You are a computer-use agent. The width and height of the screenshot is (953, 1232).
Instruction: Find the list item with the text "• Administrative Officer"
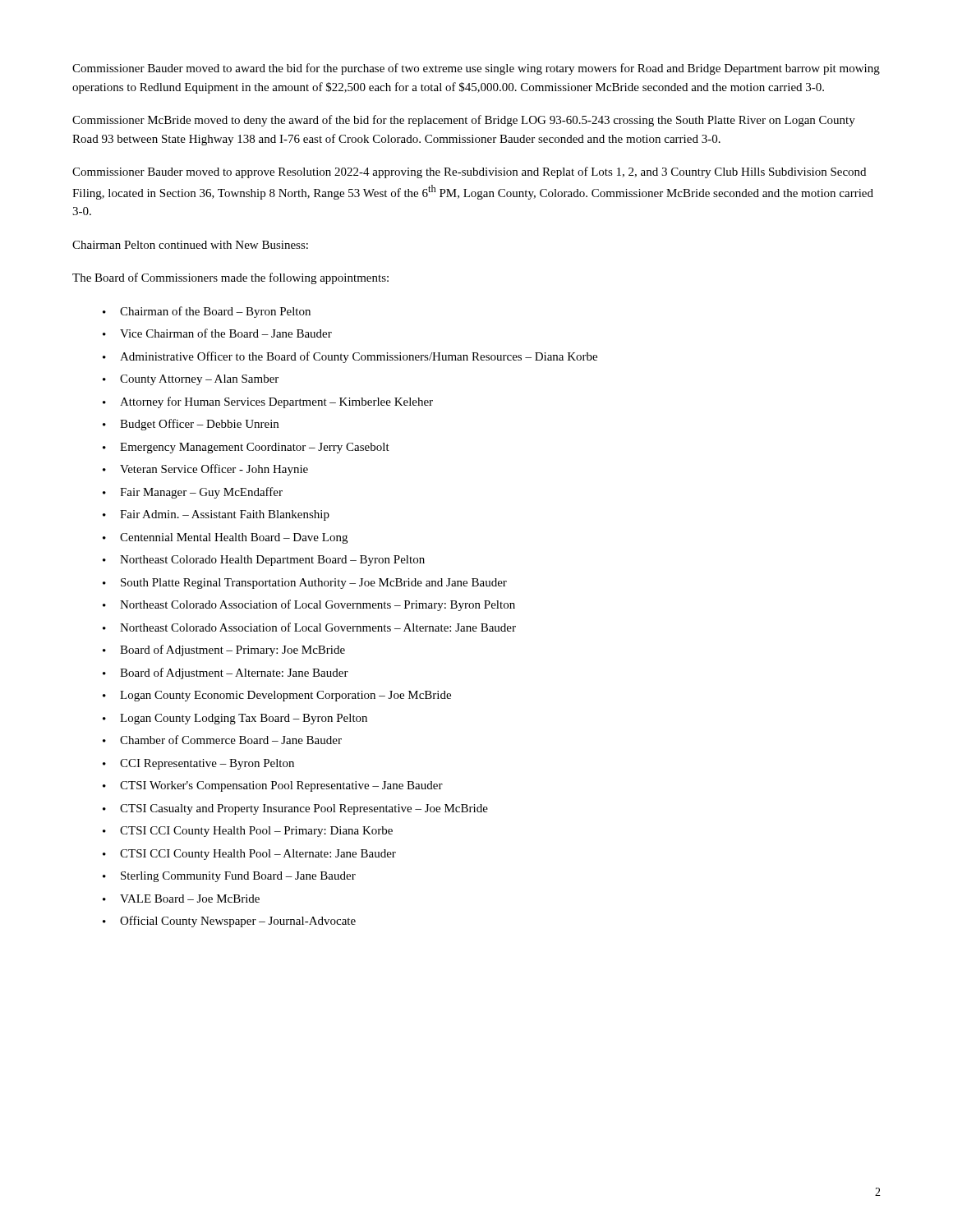pyautogui.click(x=491, y=357)
